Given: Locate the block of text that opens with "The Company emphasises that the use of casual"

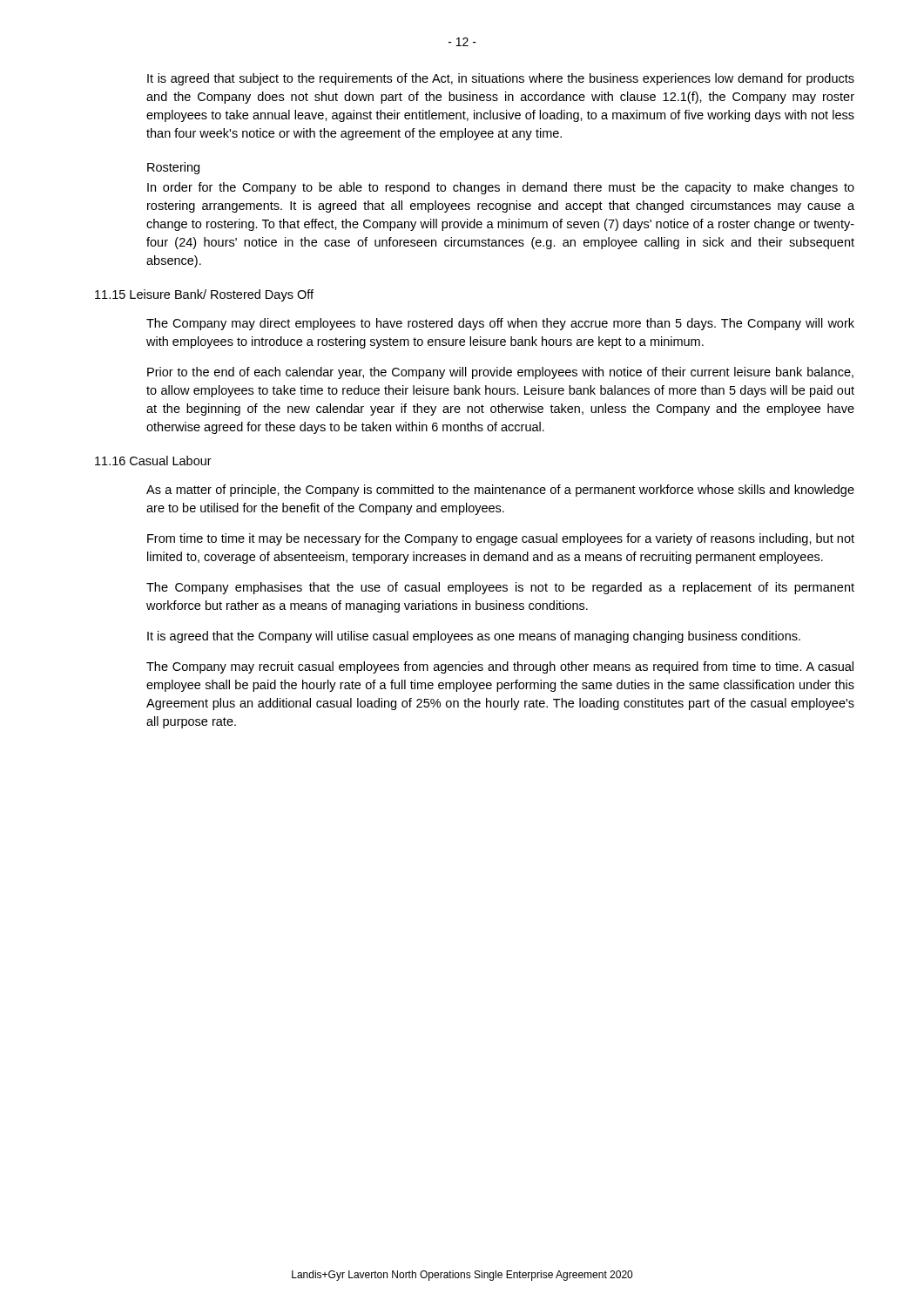Looking at the screenshot, I should (500, 597).
